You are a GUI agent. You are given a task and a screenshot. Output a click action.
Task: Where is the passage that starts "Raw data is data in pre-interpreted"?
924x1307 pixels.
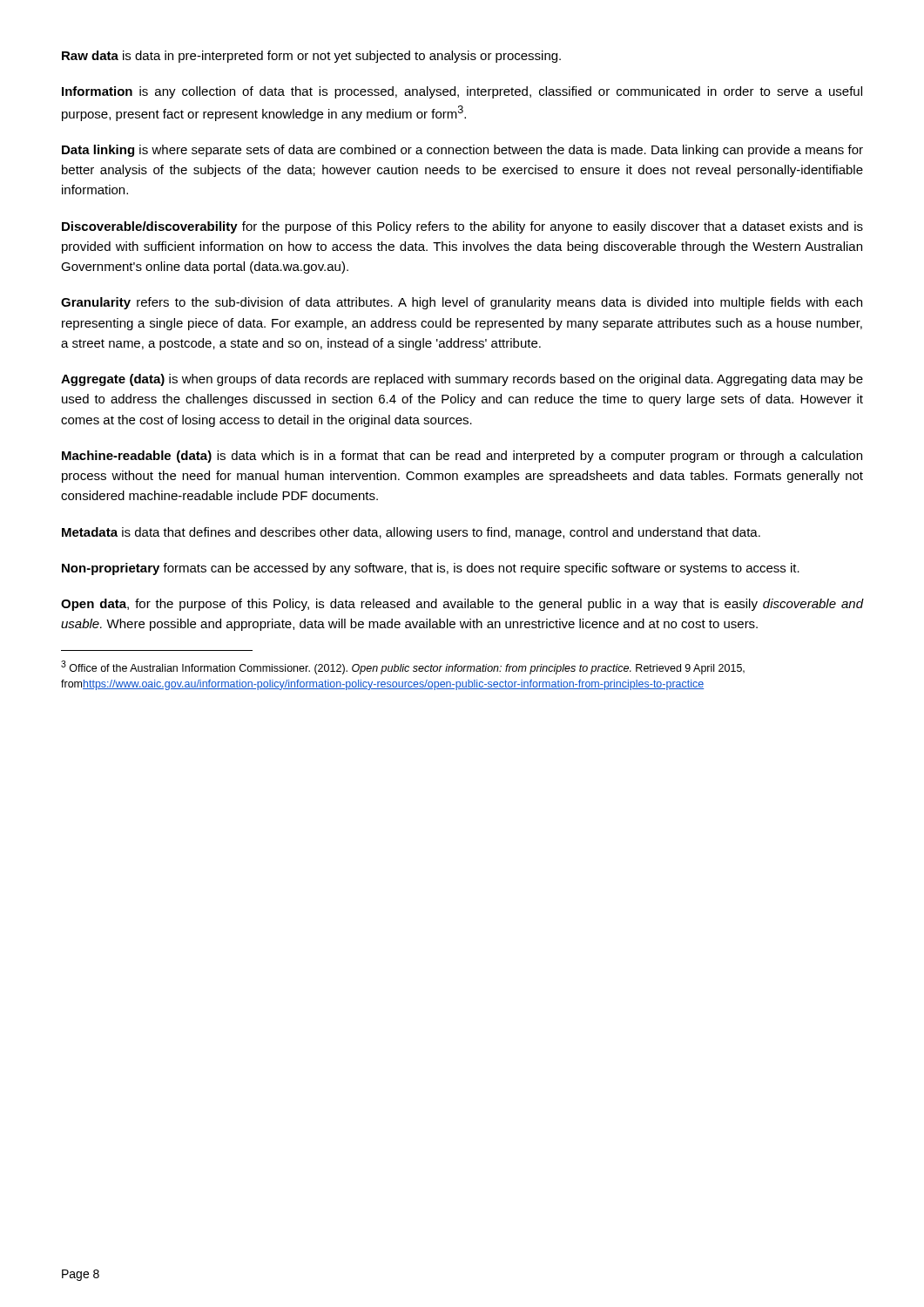tap(311, 55)
